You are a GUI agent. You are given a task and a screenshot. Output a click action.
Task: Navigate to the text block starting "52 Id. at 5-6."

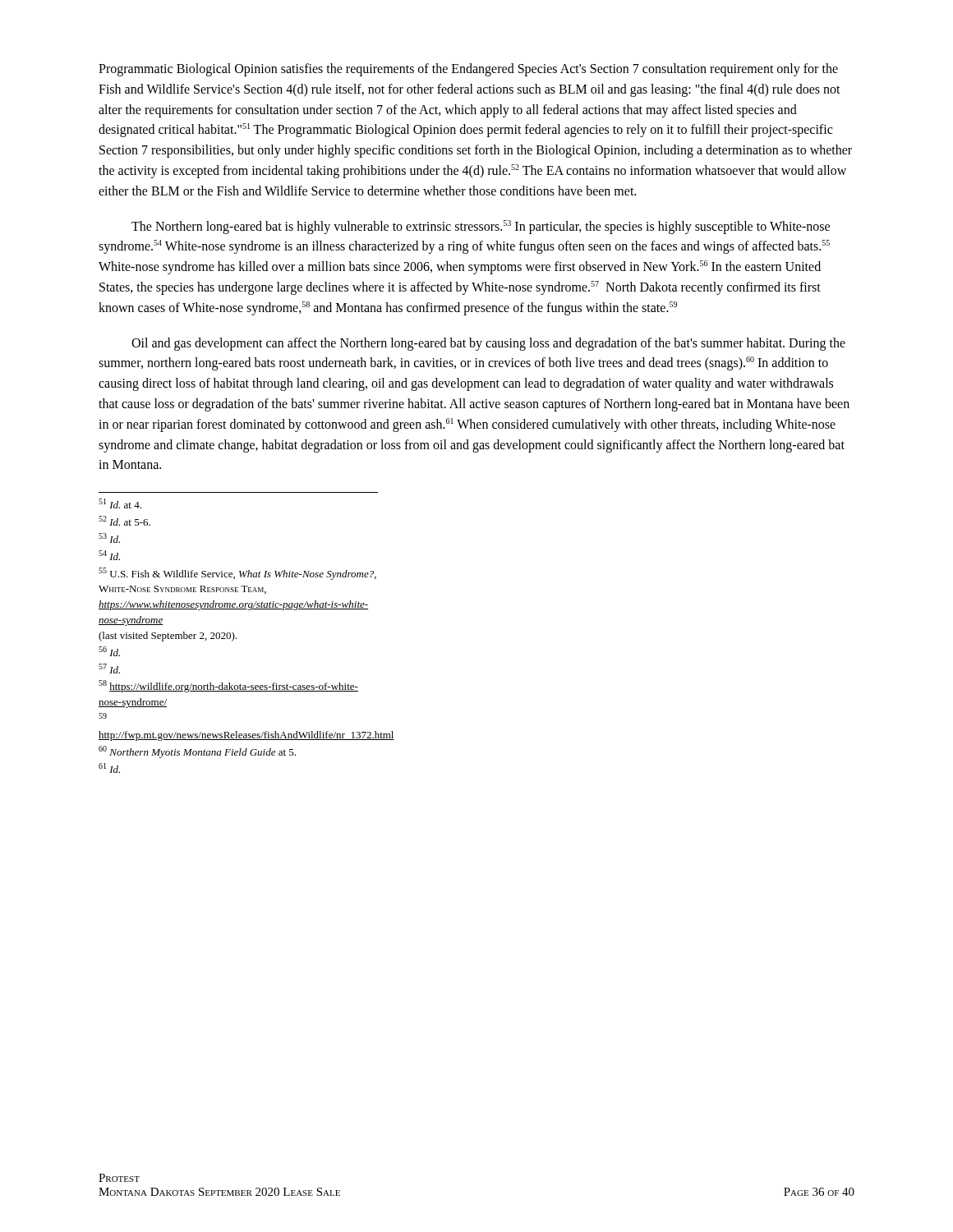pos(125,522)
